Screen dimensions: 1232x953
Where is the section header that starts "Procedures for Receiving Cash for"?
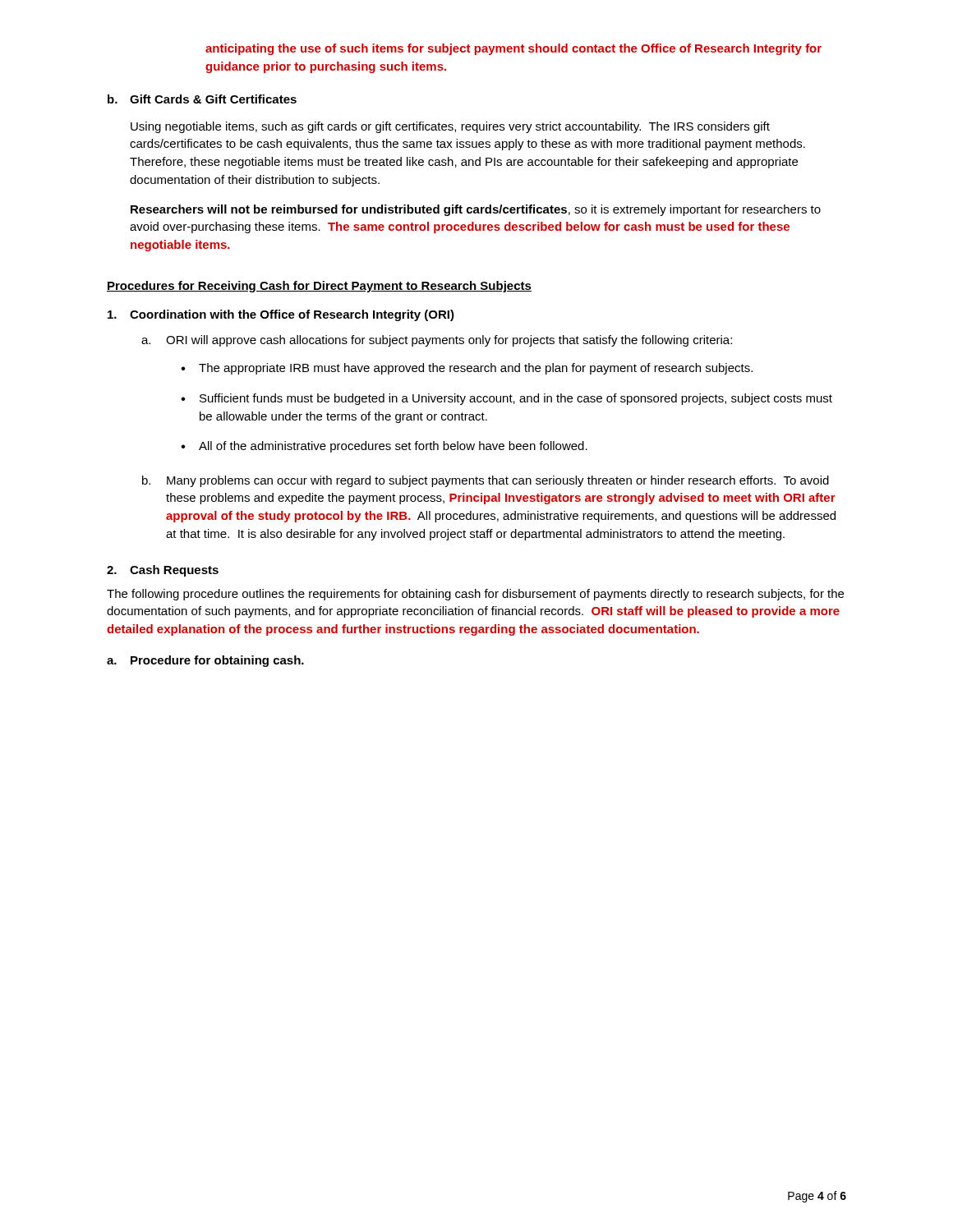point(319,285)
